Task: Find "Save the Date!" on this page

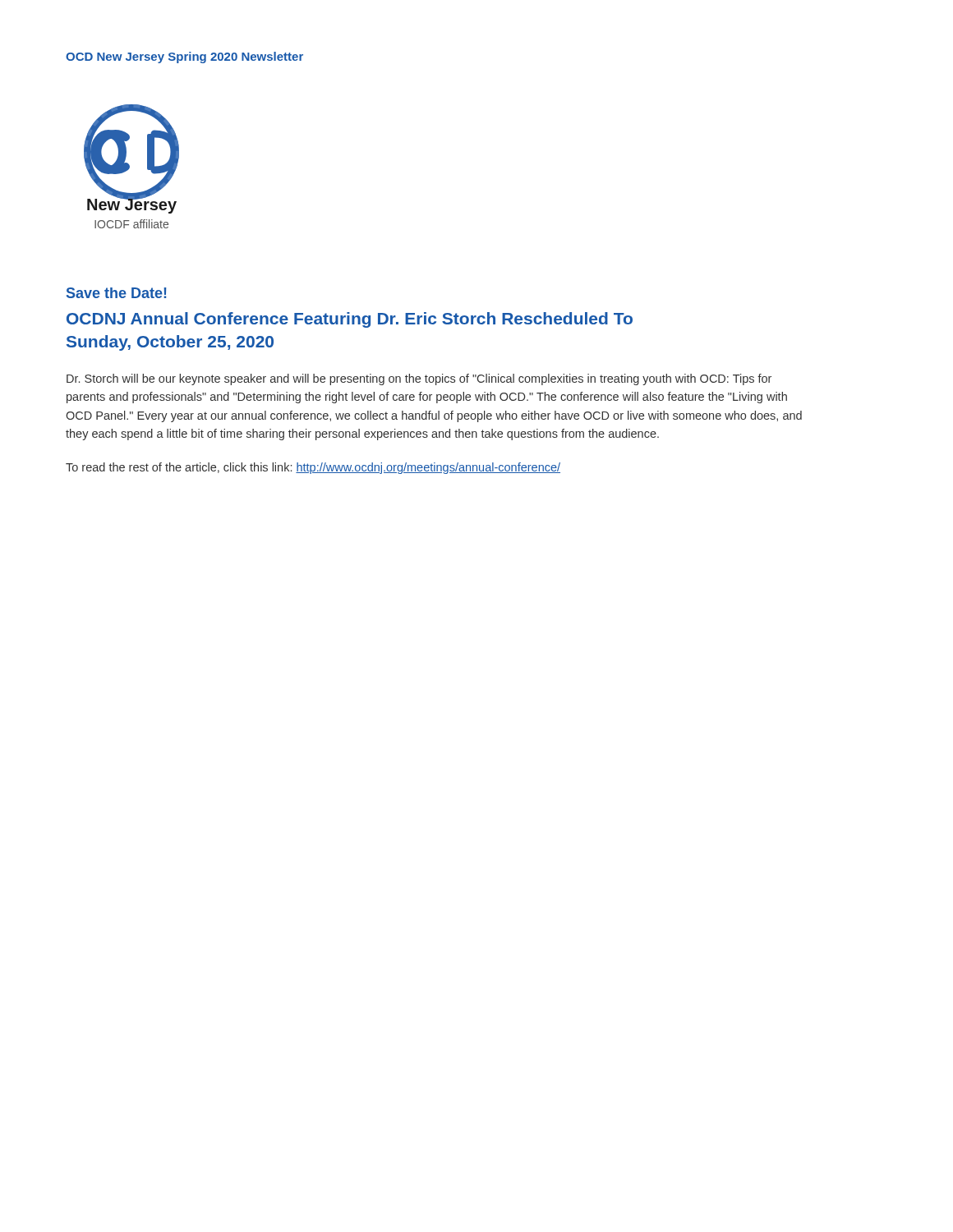Action: 117,293
